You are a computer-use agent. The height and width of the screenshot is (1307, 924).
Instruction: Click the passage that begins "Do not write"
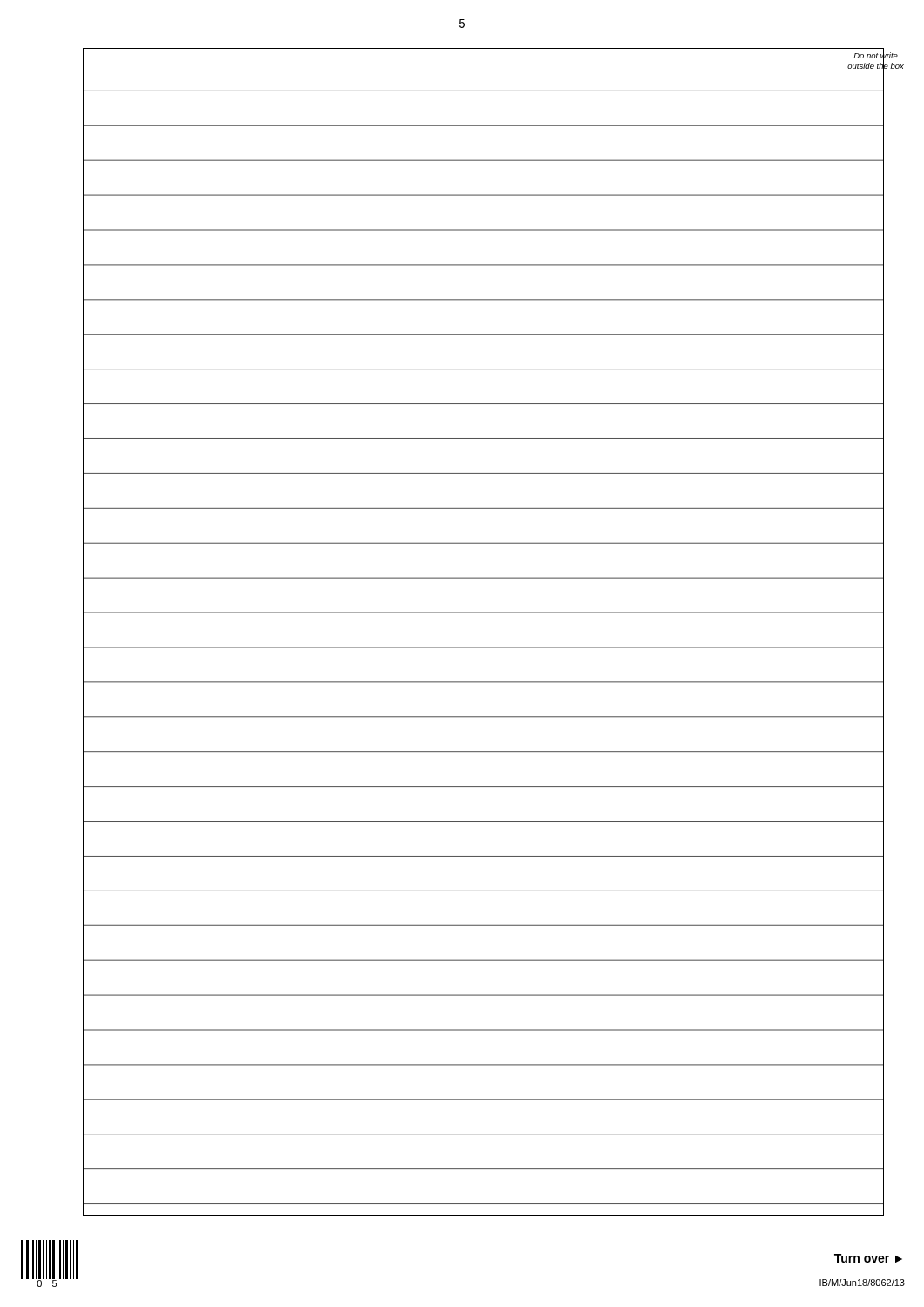(x=876, y=61)
